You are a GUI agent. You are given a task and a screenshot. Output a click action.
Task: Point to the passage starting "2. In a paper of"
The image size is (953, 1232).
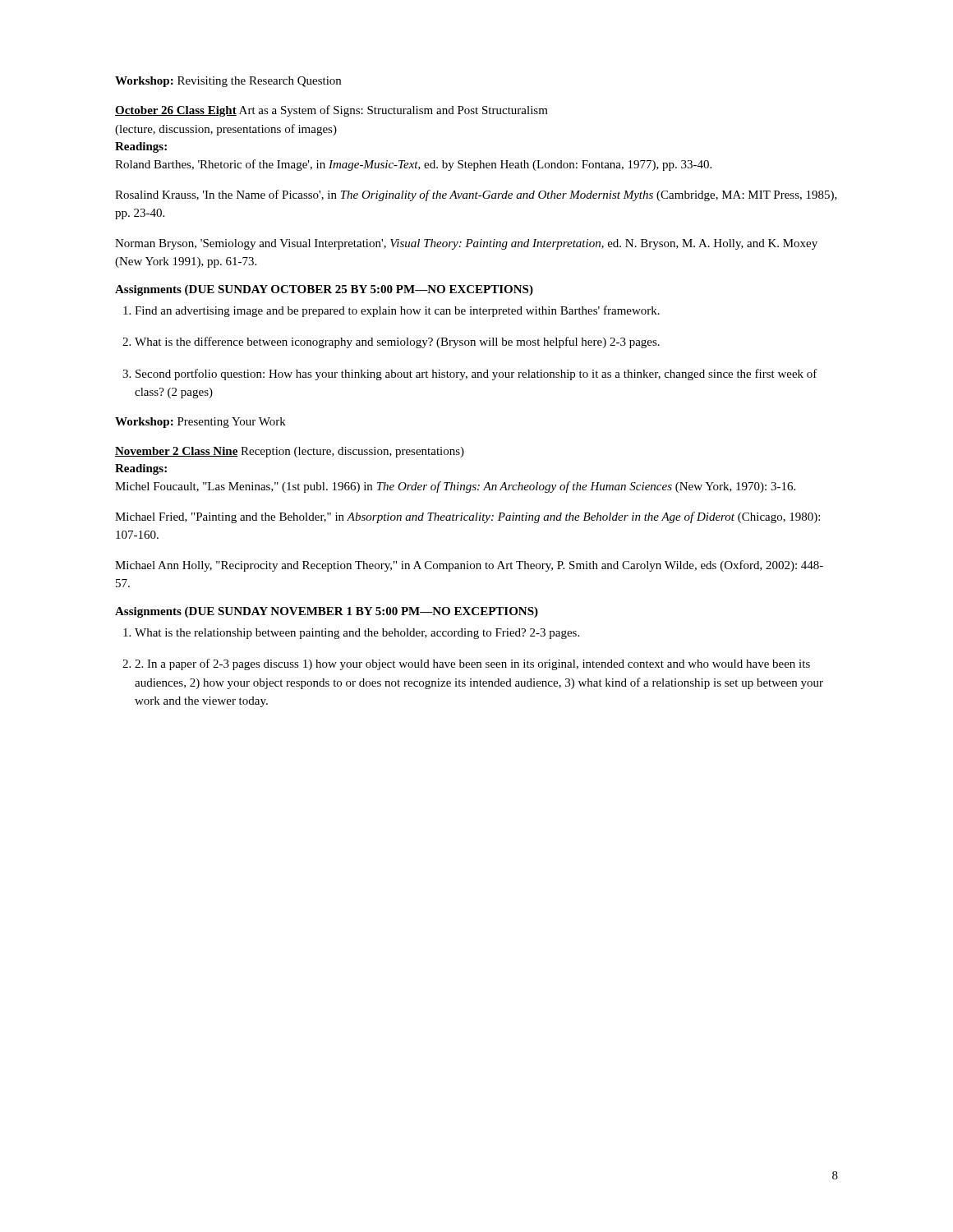(x=479, y=682)
